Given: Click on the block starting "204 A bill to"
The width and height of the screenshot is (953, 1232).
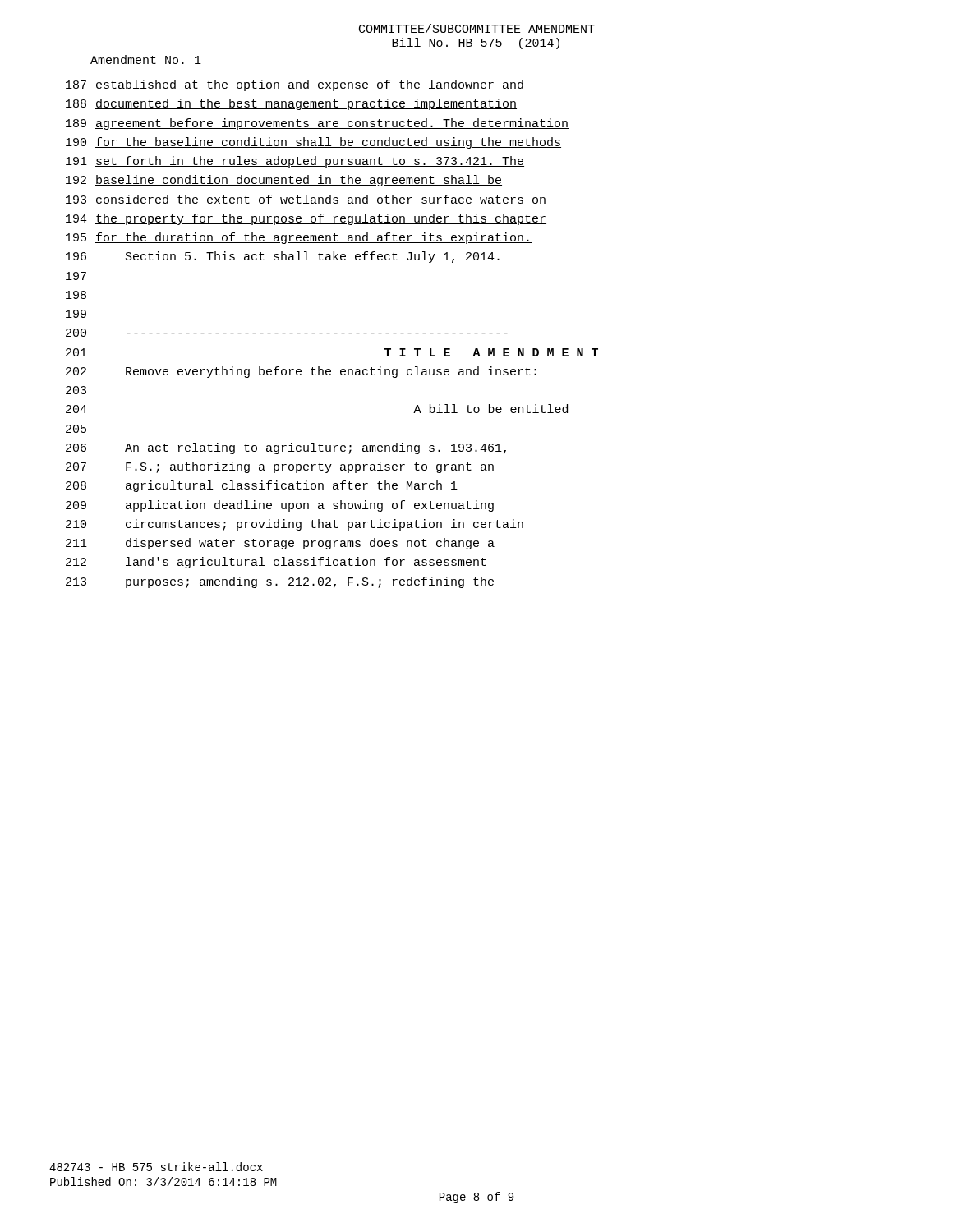Looking at the screenshot, I should click(x=468, y=411).
